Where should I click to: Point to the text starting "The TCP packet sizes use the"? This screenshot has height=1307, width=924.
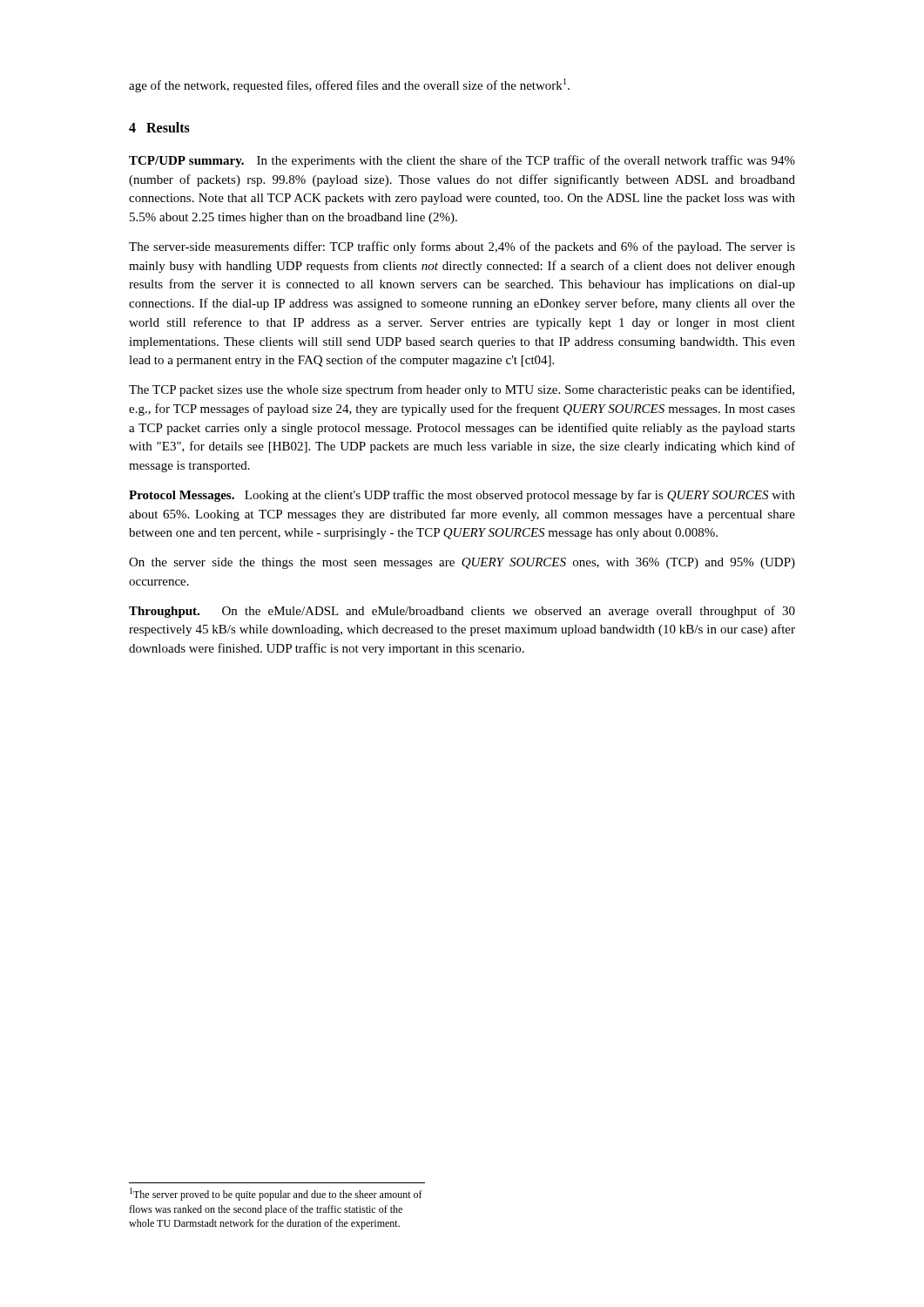[462, 428]
